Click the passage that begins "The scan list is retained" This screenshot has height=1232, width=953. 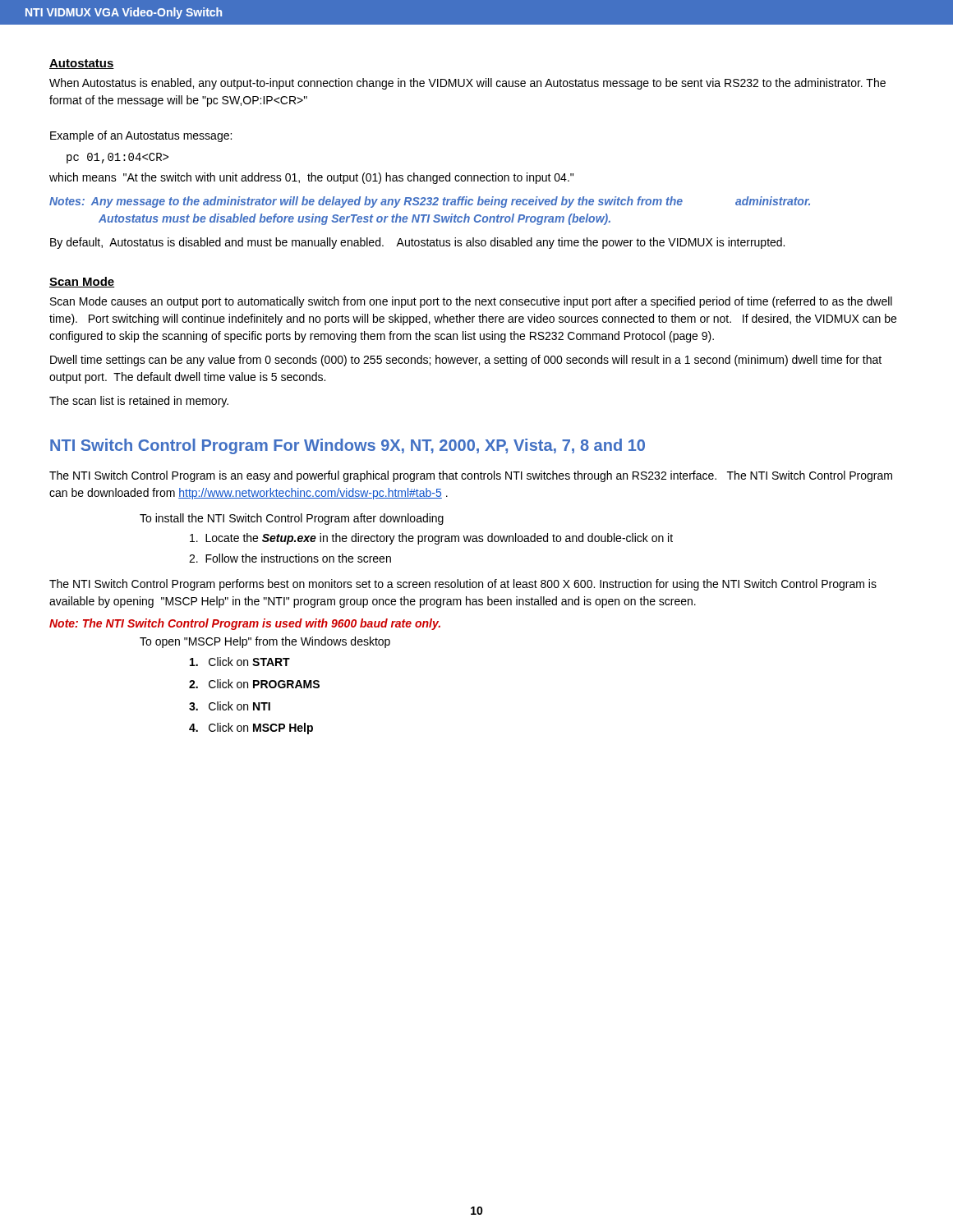point(139,401)
